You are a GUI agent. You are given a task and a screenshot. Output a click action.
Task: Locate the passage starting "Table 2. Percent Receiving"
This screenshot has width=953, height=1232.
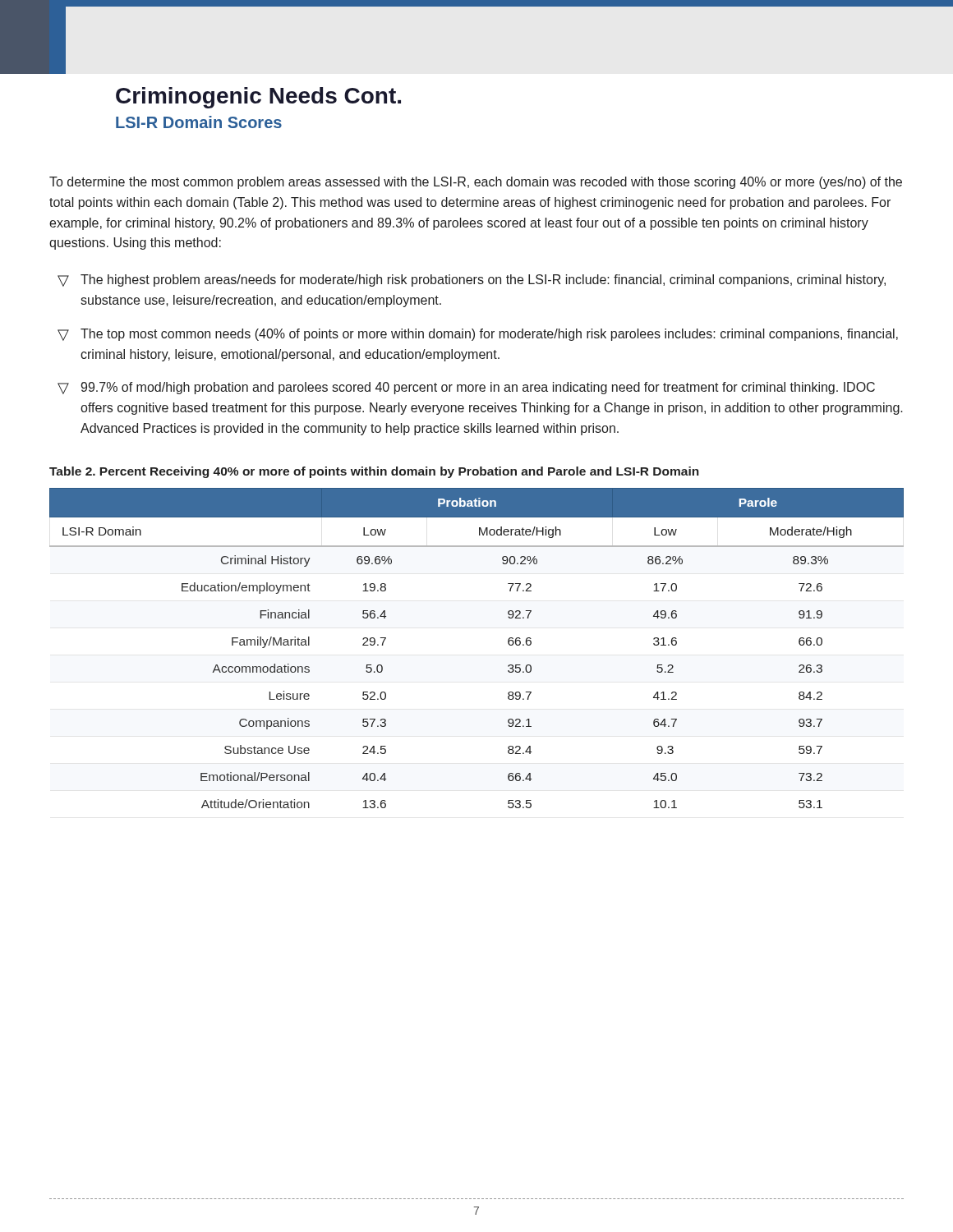pos(374,471)
